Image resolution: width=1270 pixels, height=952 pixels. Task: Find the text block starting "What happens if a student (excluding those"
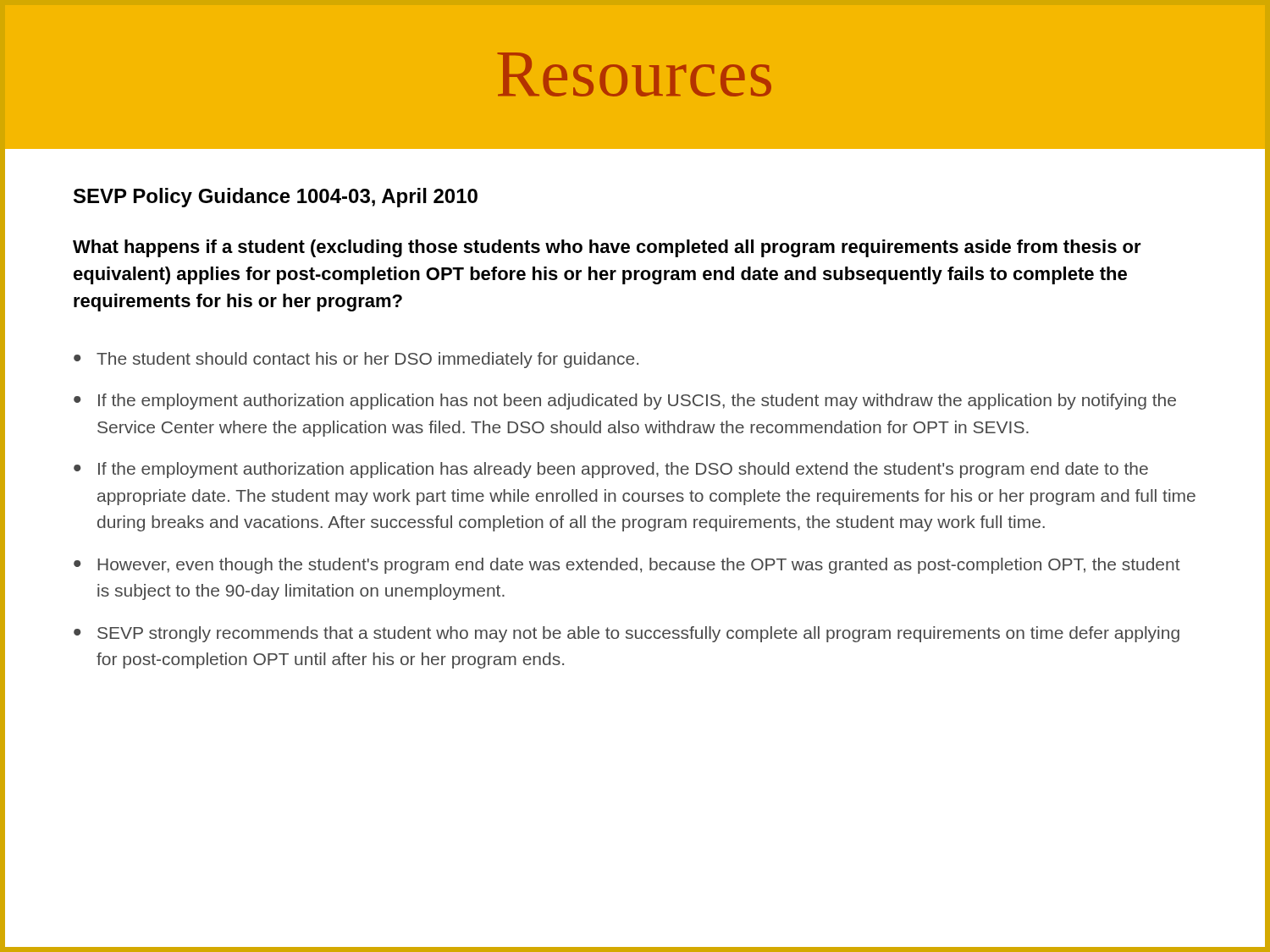click(607, 274)
